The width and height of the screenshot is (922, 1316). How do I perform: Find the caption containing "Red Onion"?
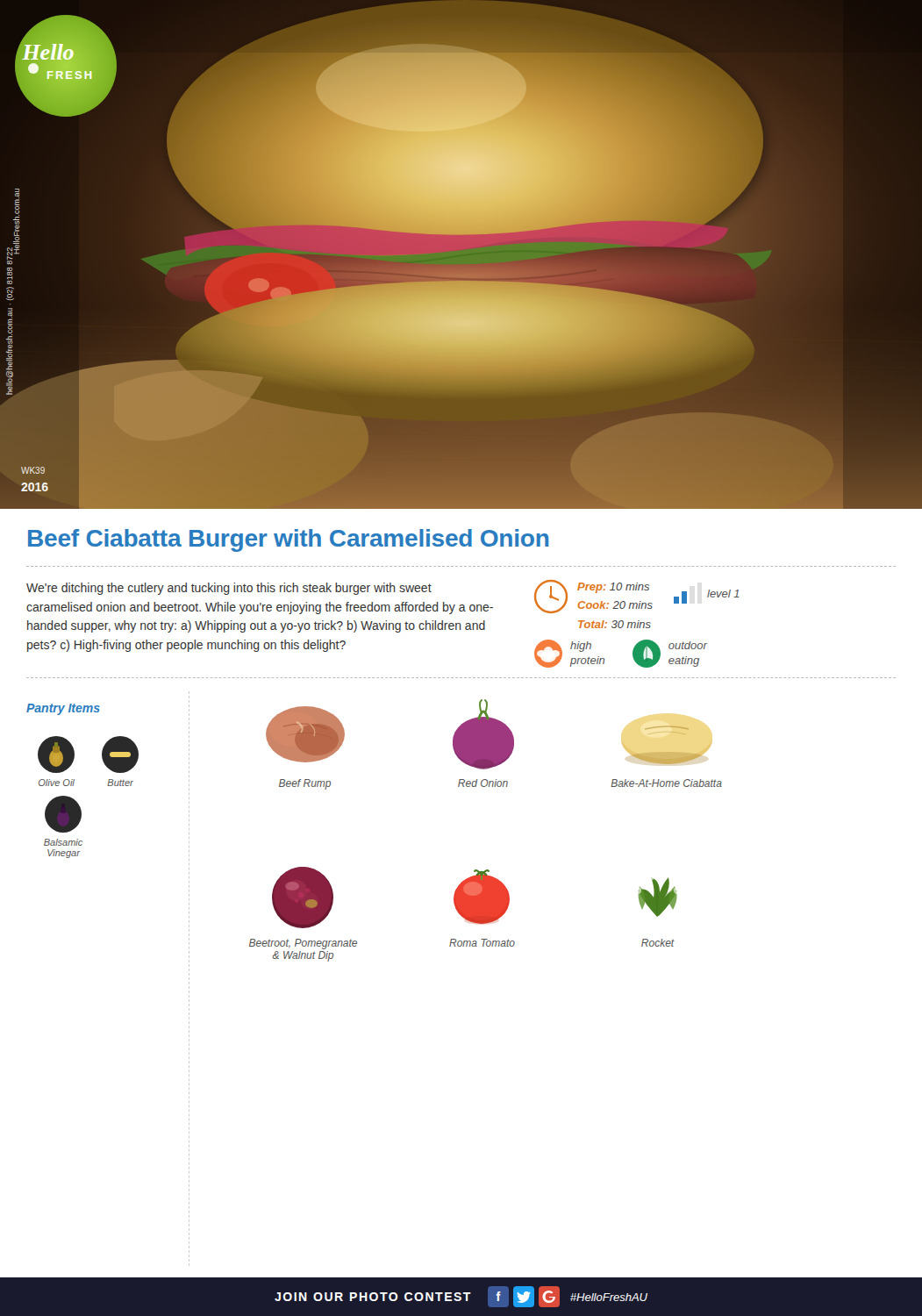[483, 743]
